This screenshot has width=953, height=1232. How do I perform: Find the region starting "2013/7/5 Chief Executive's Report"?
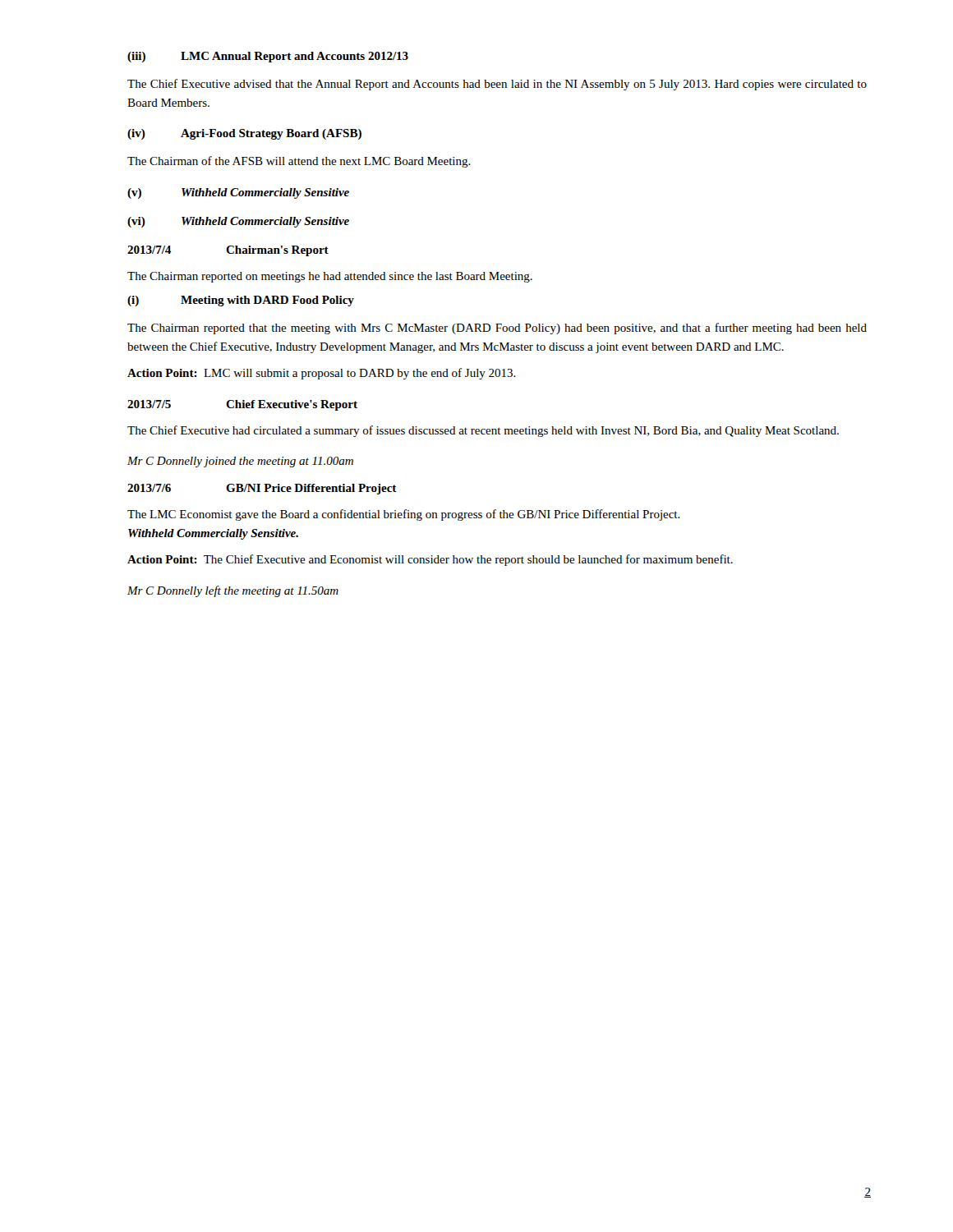tap(242, 405)
